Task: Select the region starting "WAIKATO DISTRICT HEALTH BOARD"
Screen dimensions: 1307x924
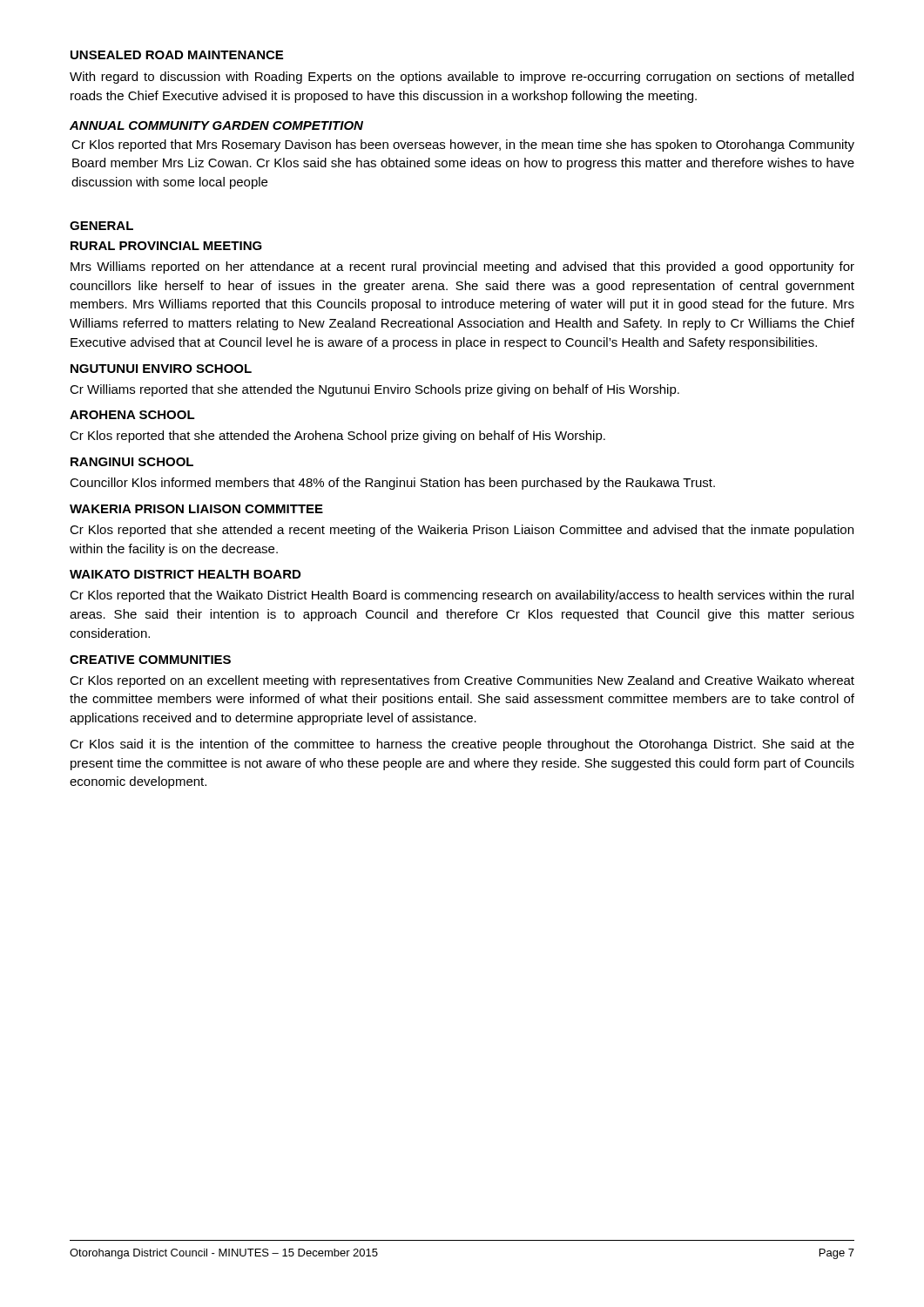Action: pyautogui.click(x=185, y=574)
